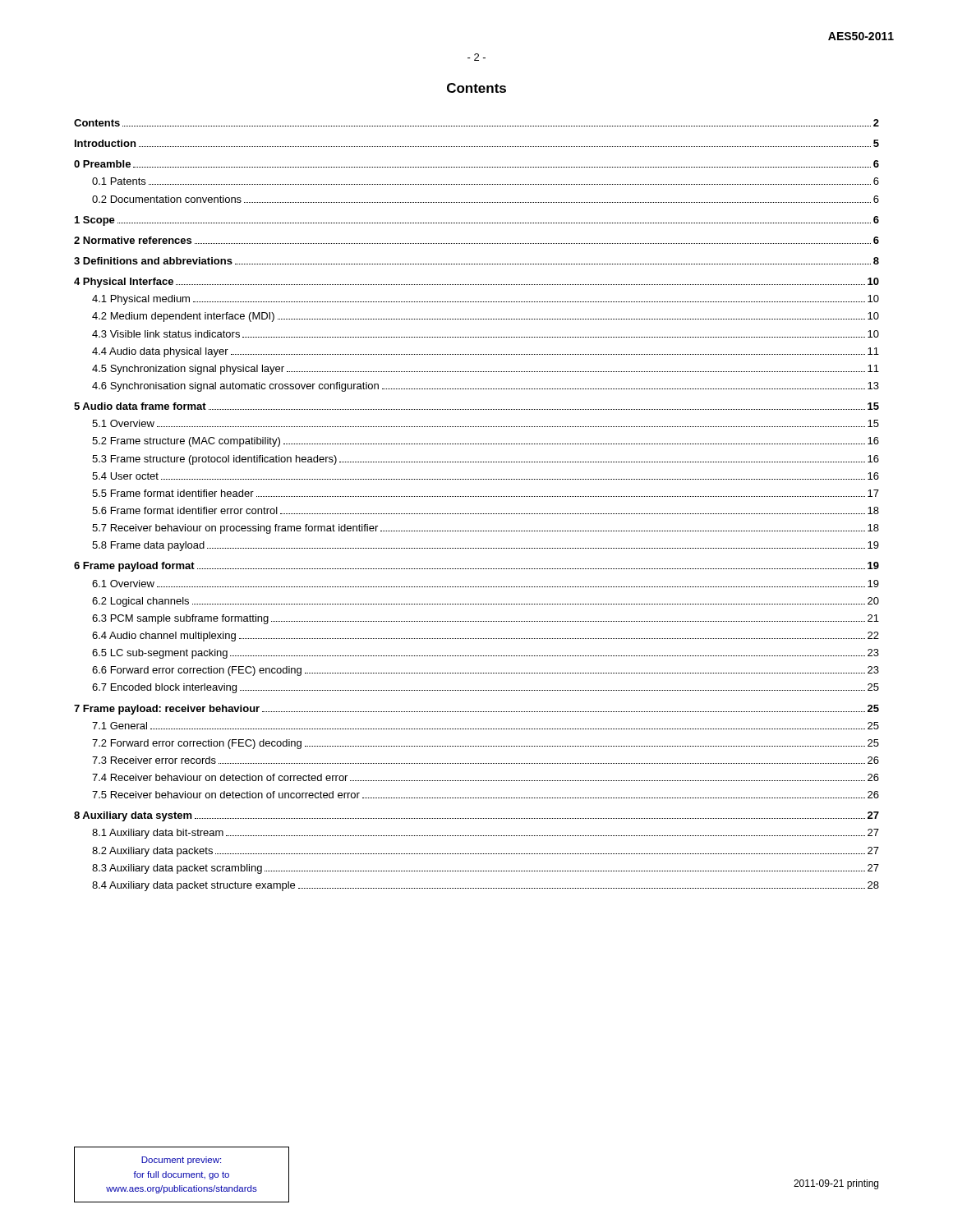Viewport: 953px width, 1232px height.
Task: Point to the element starting "7.3 Receiver error"
Action: click(476, 761)
